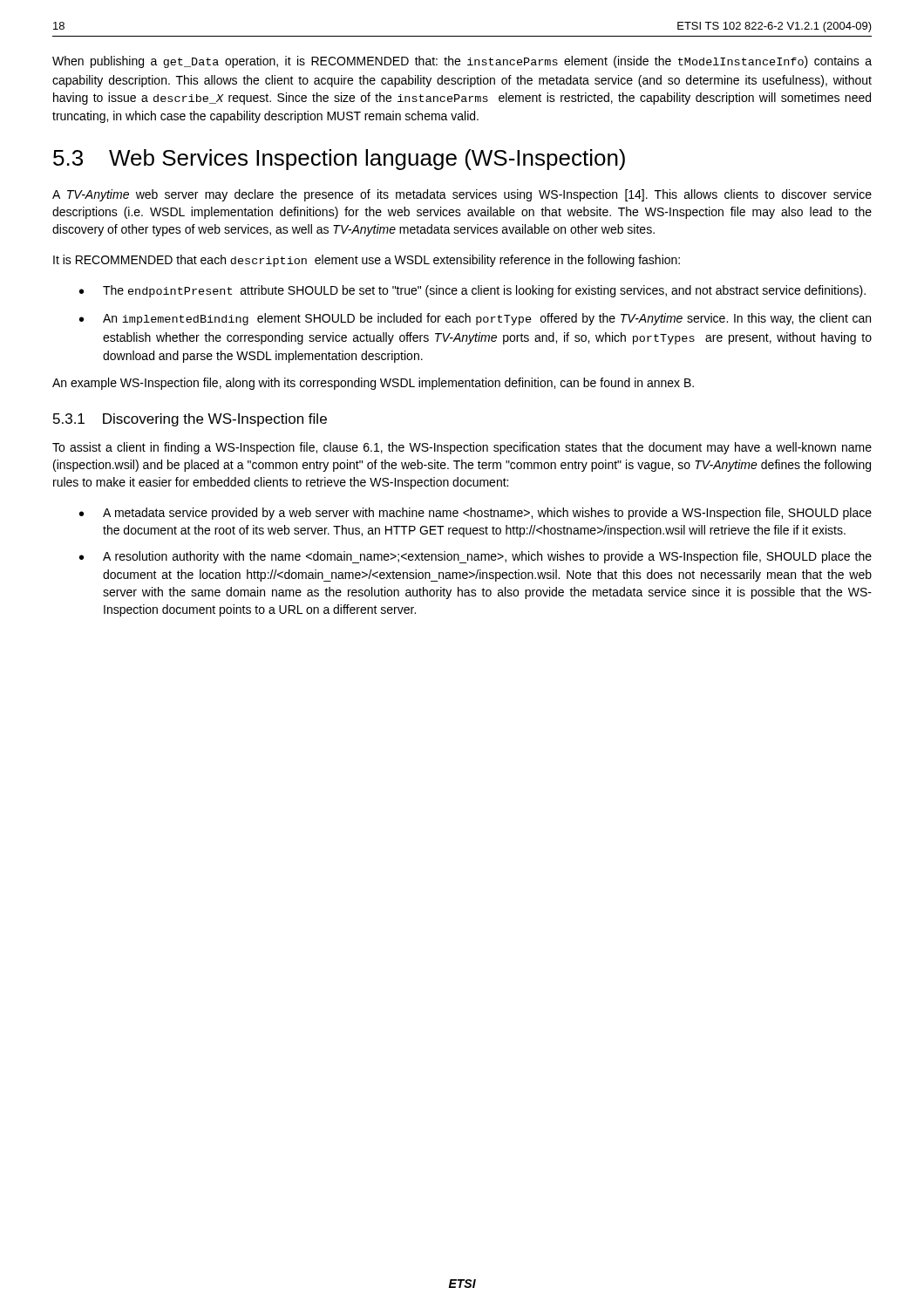Locate the text block containing "An example WS-Inspection file, along with its"
This screenshot has width=924, height=1308.
374,382
